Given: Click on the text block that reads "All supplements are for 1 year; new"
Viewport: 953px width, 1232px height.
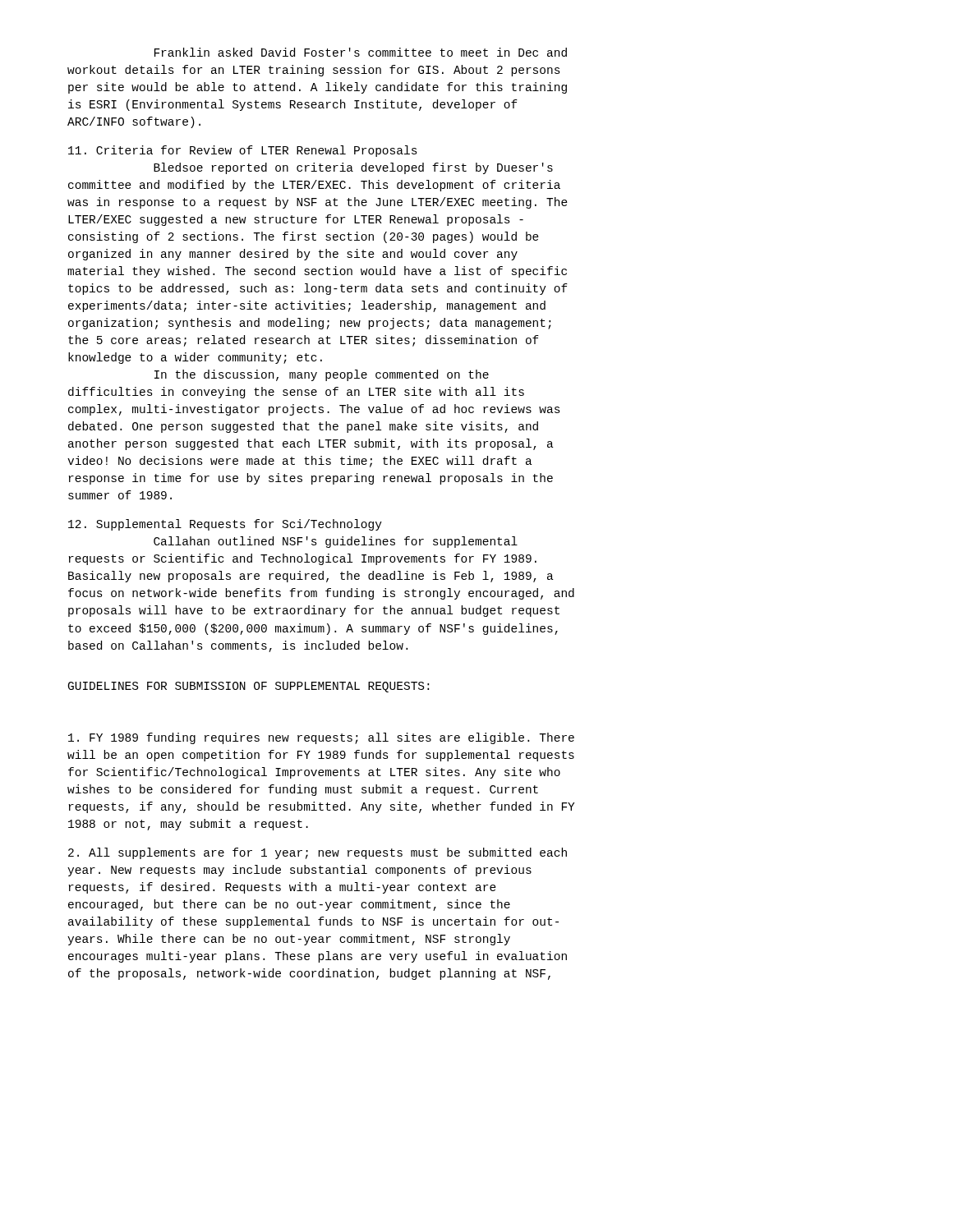Looking at the screenshot, I should click(x=318, y=913).
